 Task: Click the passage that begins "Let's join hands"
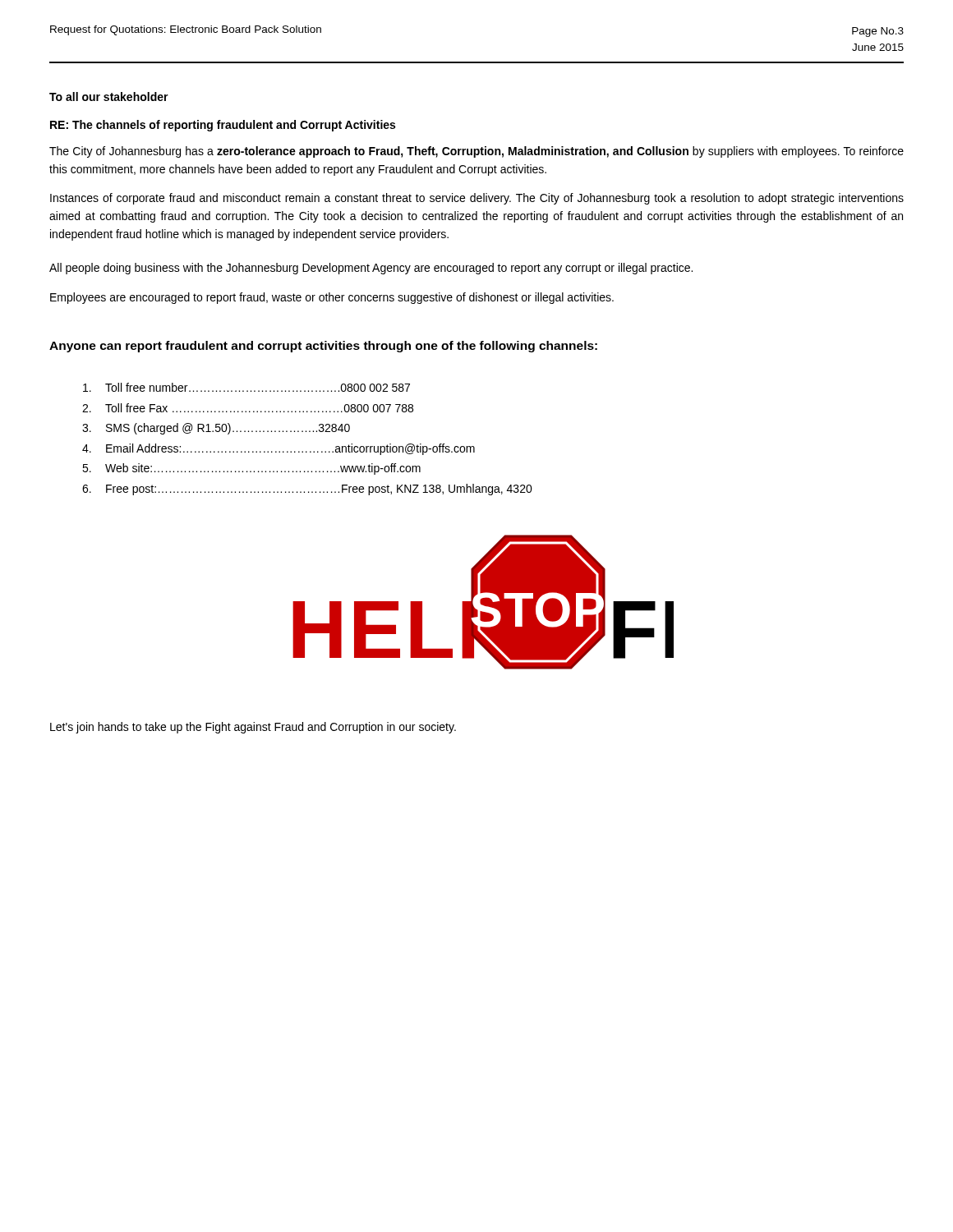pos(253,727)
